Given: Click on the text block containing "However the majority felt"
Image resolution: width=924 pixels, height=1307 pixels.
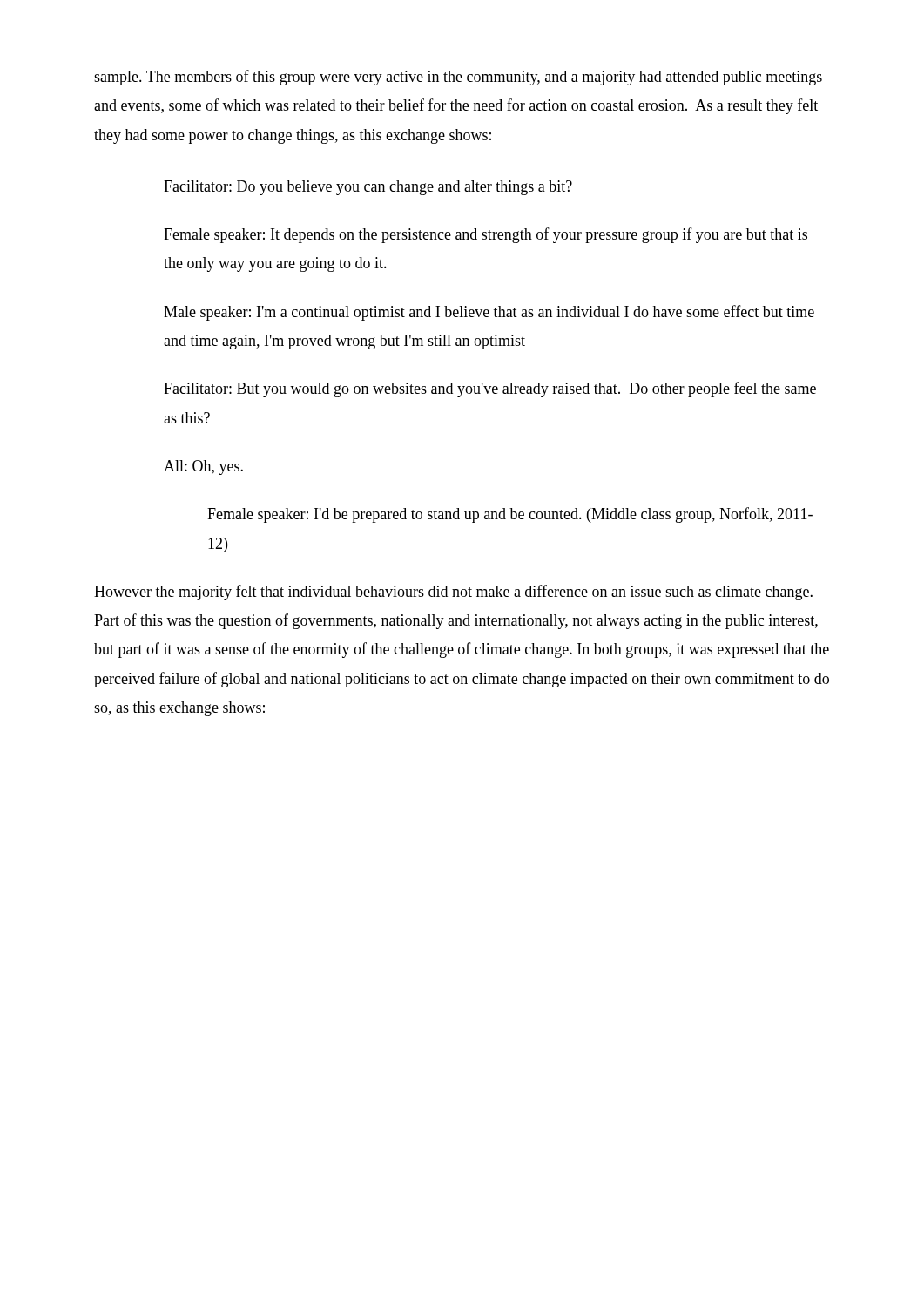Looking at the screenshot, I should [x=462, y=650].
